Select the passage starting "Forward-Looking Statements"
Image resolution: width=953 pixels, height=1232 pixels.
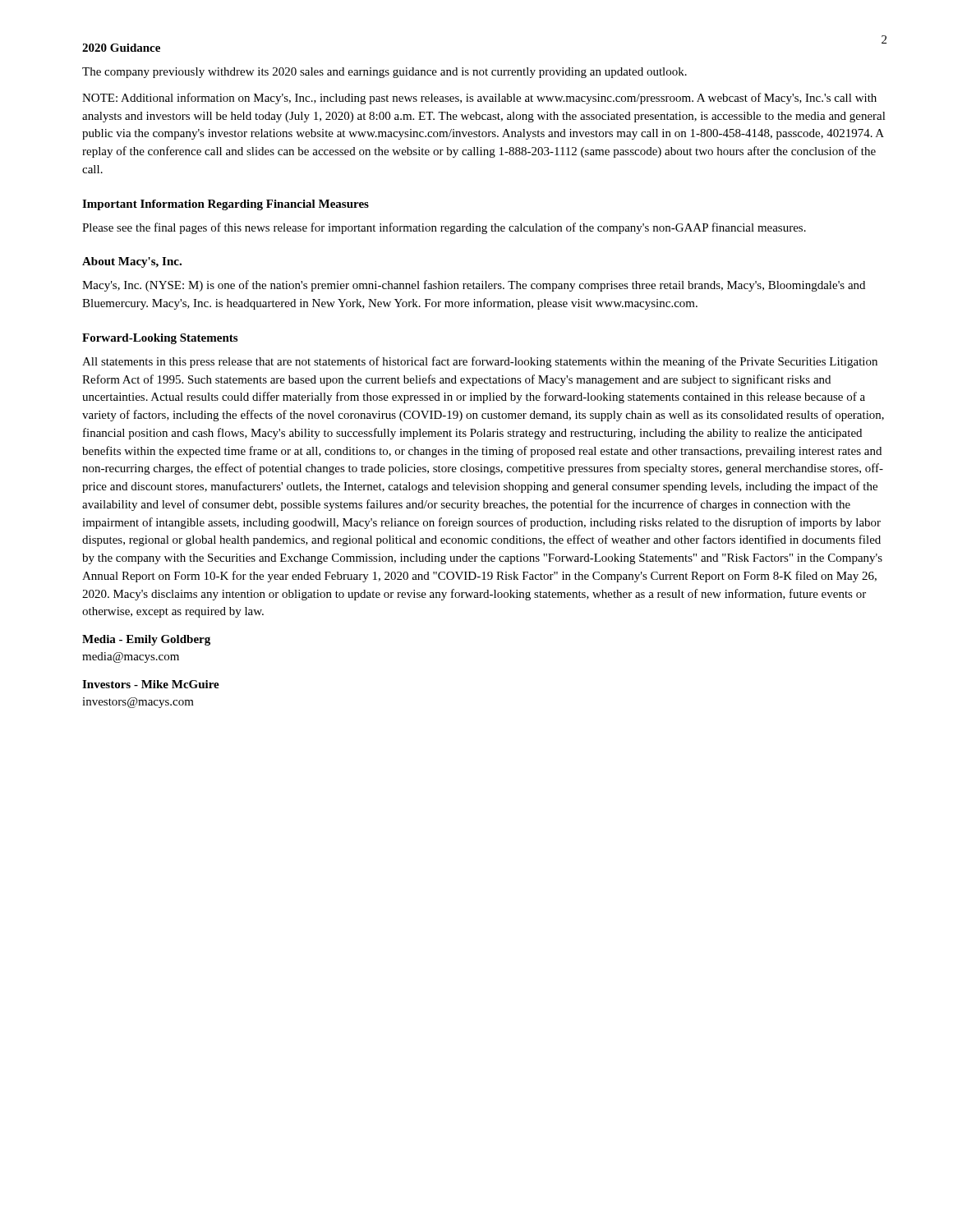160,337
